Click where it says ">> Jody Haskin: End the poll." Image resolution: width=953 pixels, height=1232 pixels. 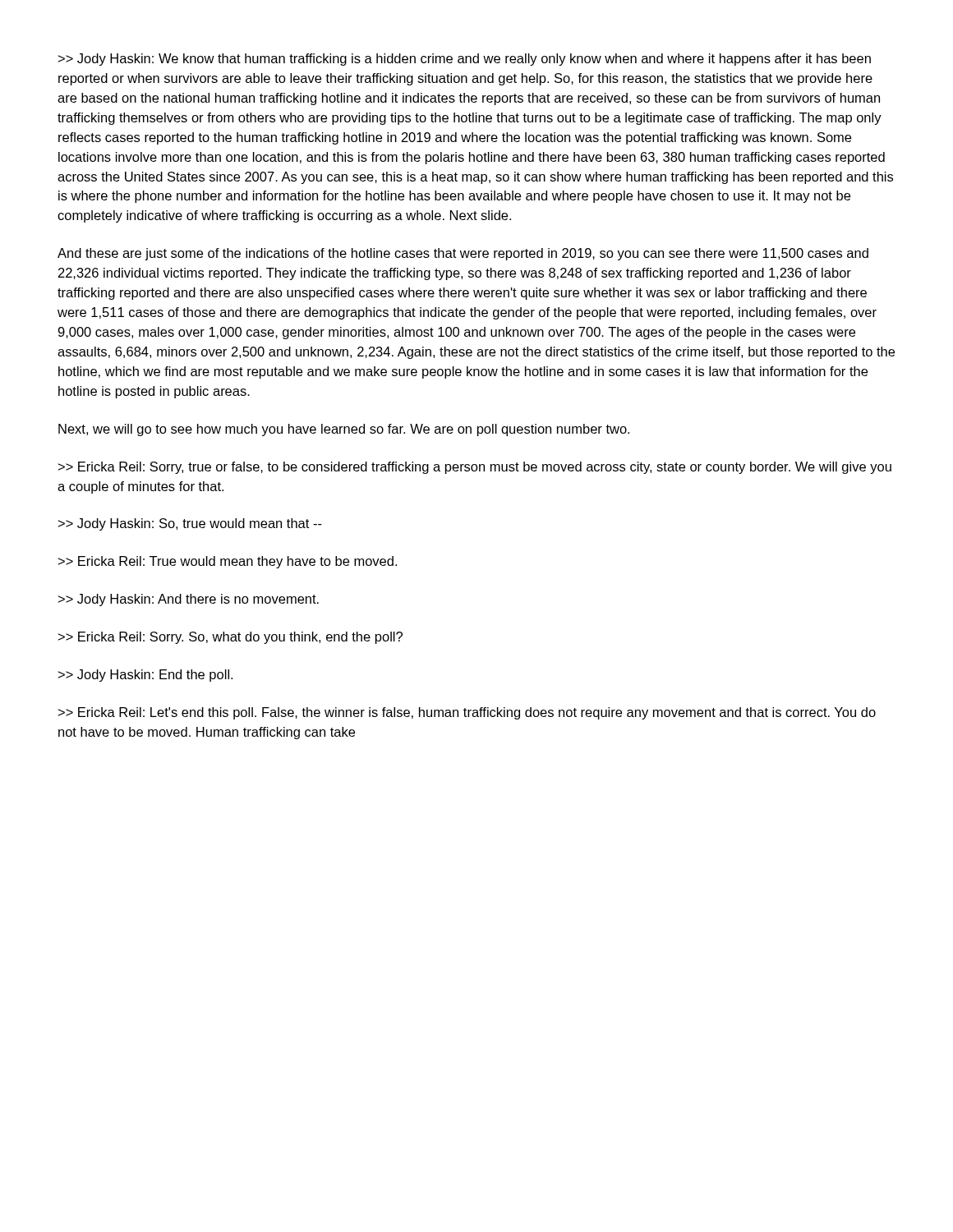pos(146,674)
